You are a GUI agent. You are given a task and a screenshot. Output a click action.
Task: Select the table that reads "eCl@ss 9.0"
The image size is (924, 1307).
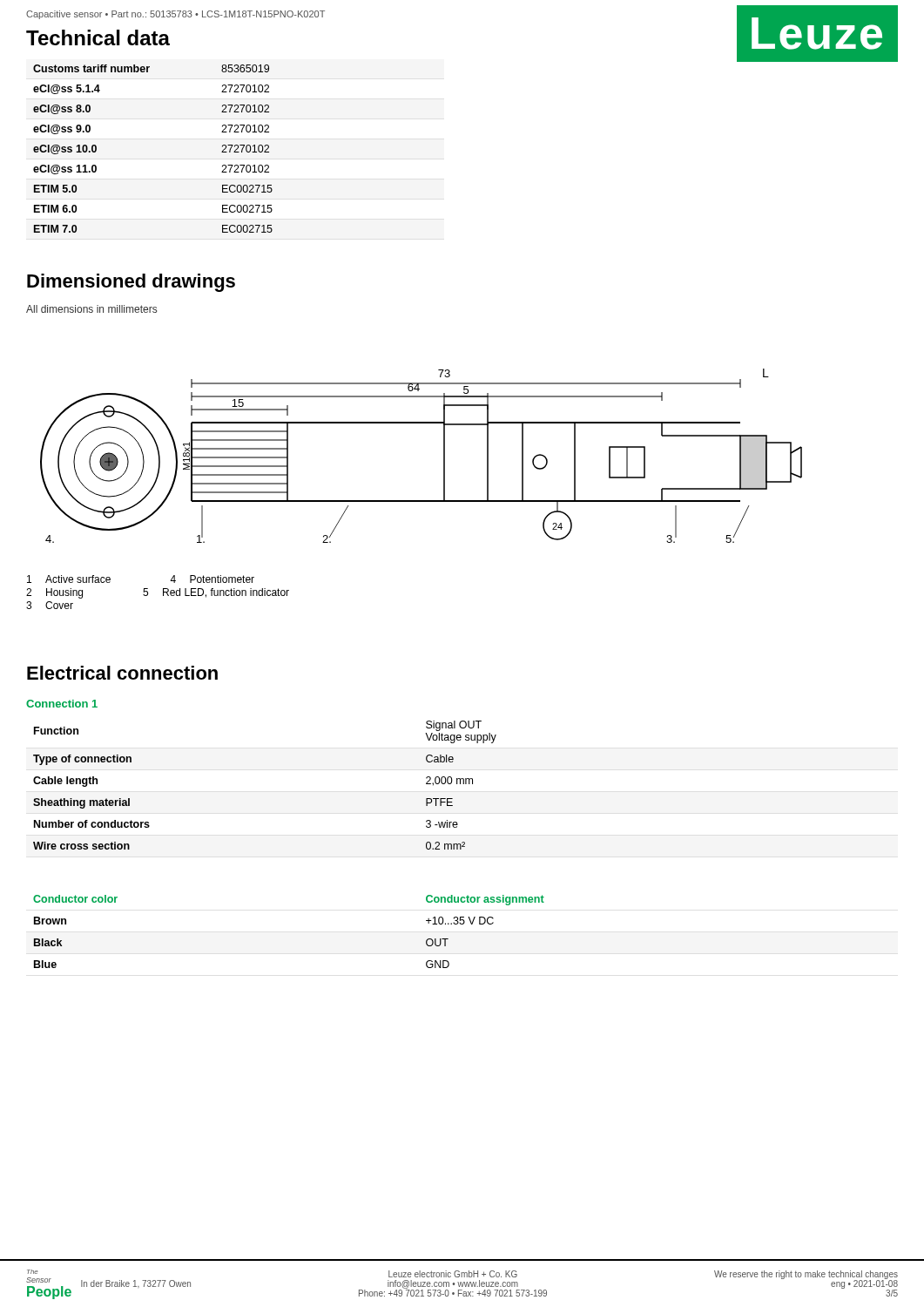(240, 151)
